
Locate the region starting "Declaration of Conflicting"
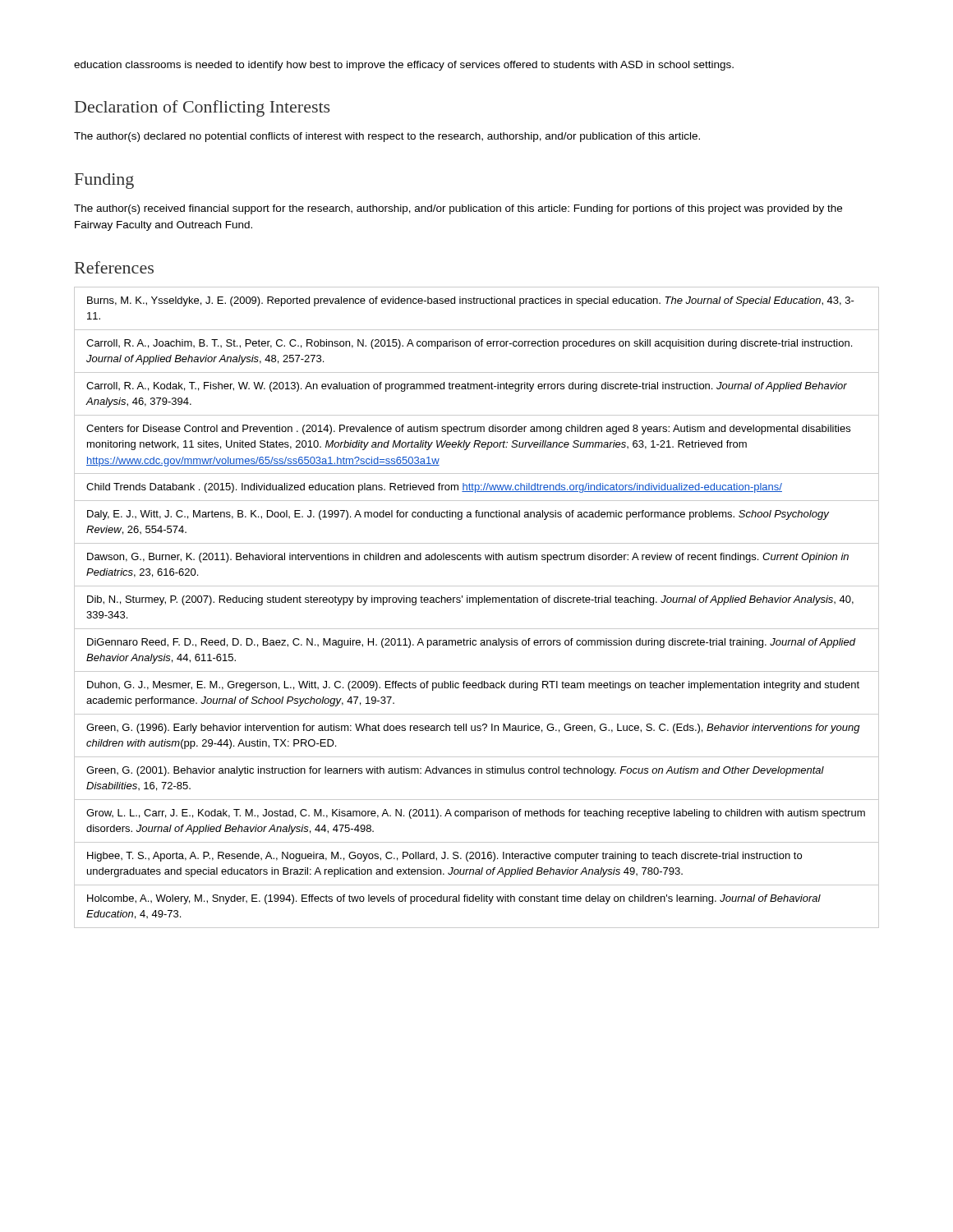202,108
